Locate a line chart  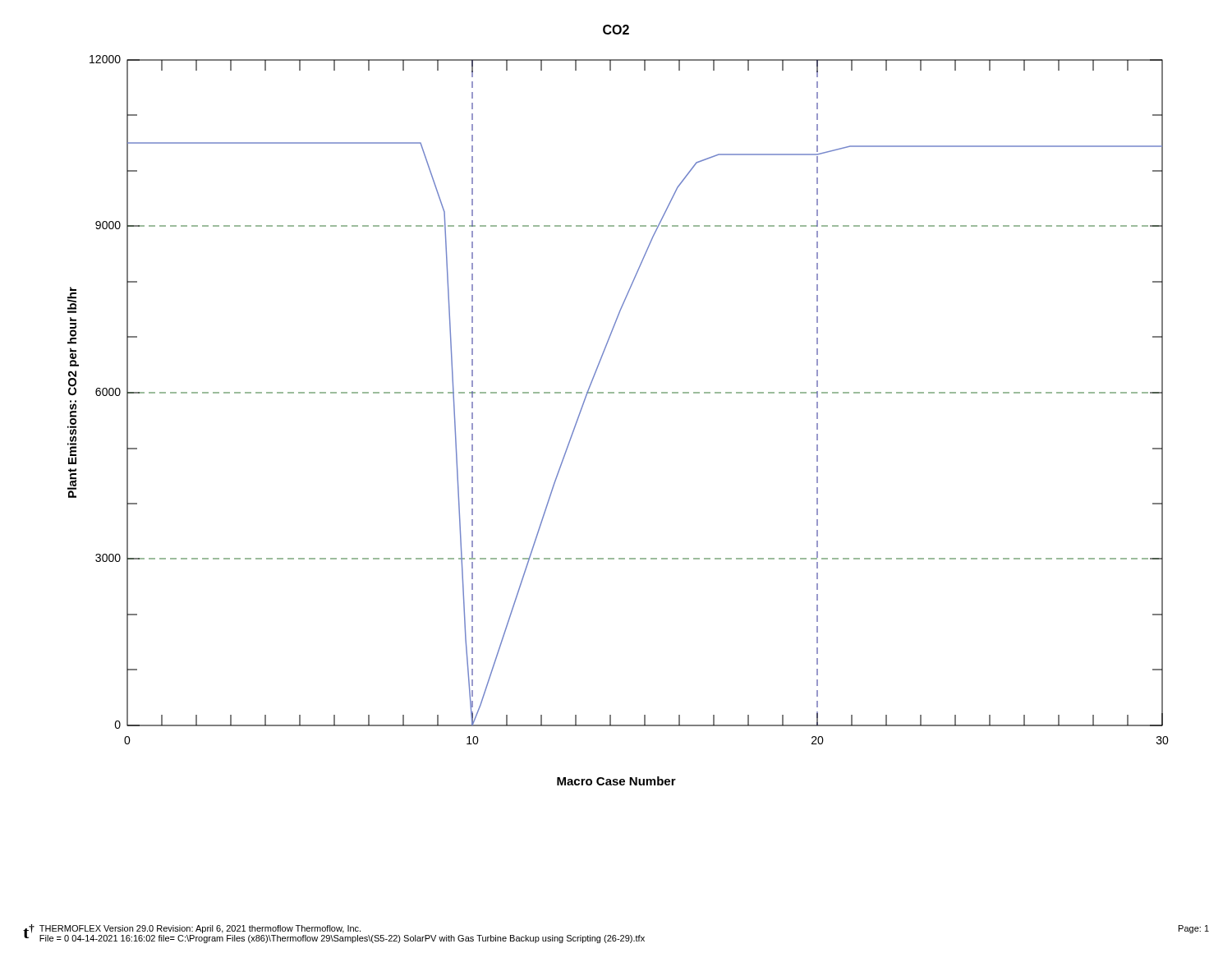[x=620, y=413]
